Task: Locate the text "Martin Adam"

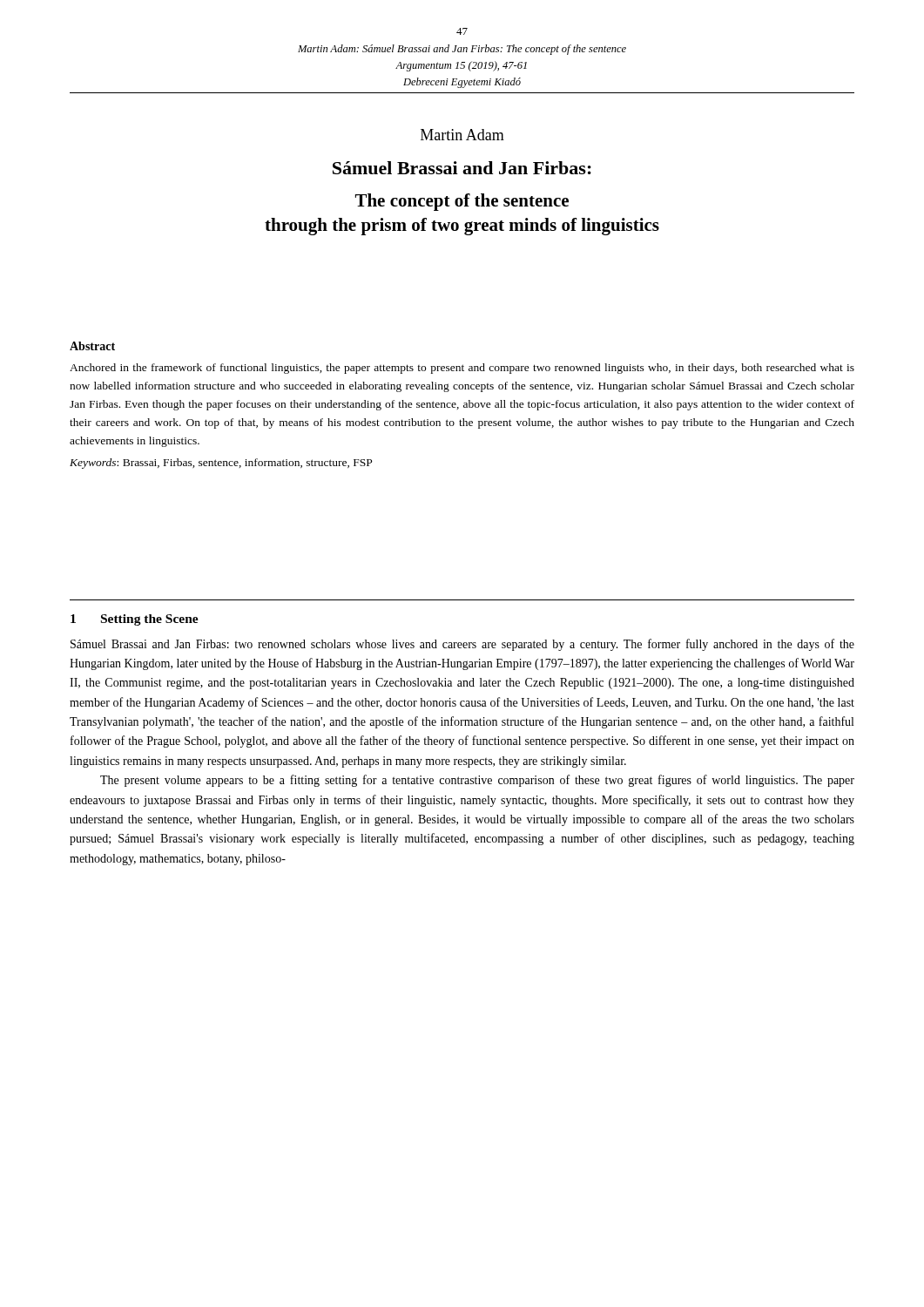Action: click(x=462, y=135)
